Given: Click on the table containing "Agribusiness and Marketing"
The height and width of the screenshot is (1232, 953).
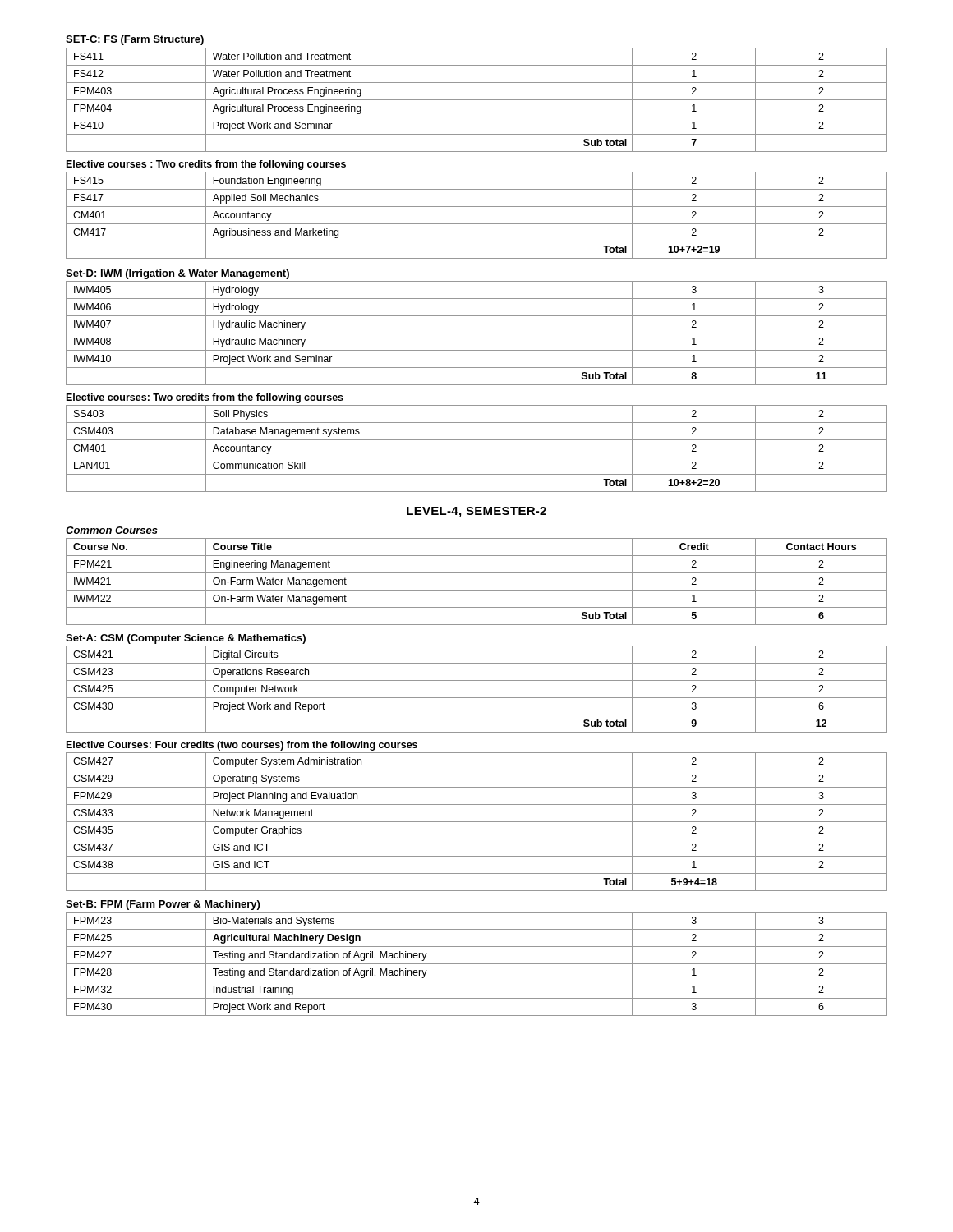Looking at the screenshot, I should (476, 215).
